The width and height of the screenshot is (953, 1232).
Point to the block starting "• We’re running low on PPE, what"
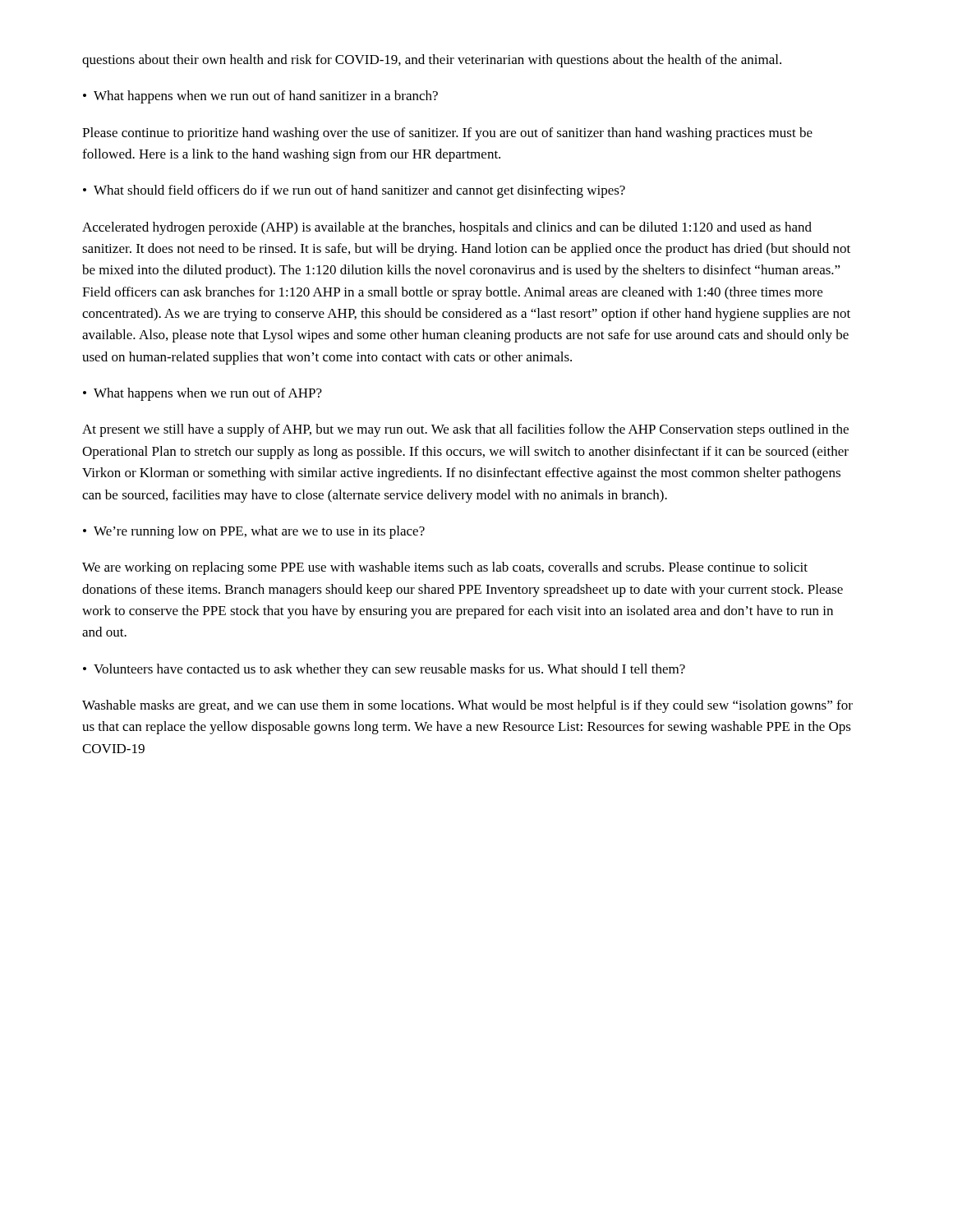254,532
